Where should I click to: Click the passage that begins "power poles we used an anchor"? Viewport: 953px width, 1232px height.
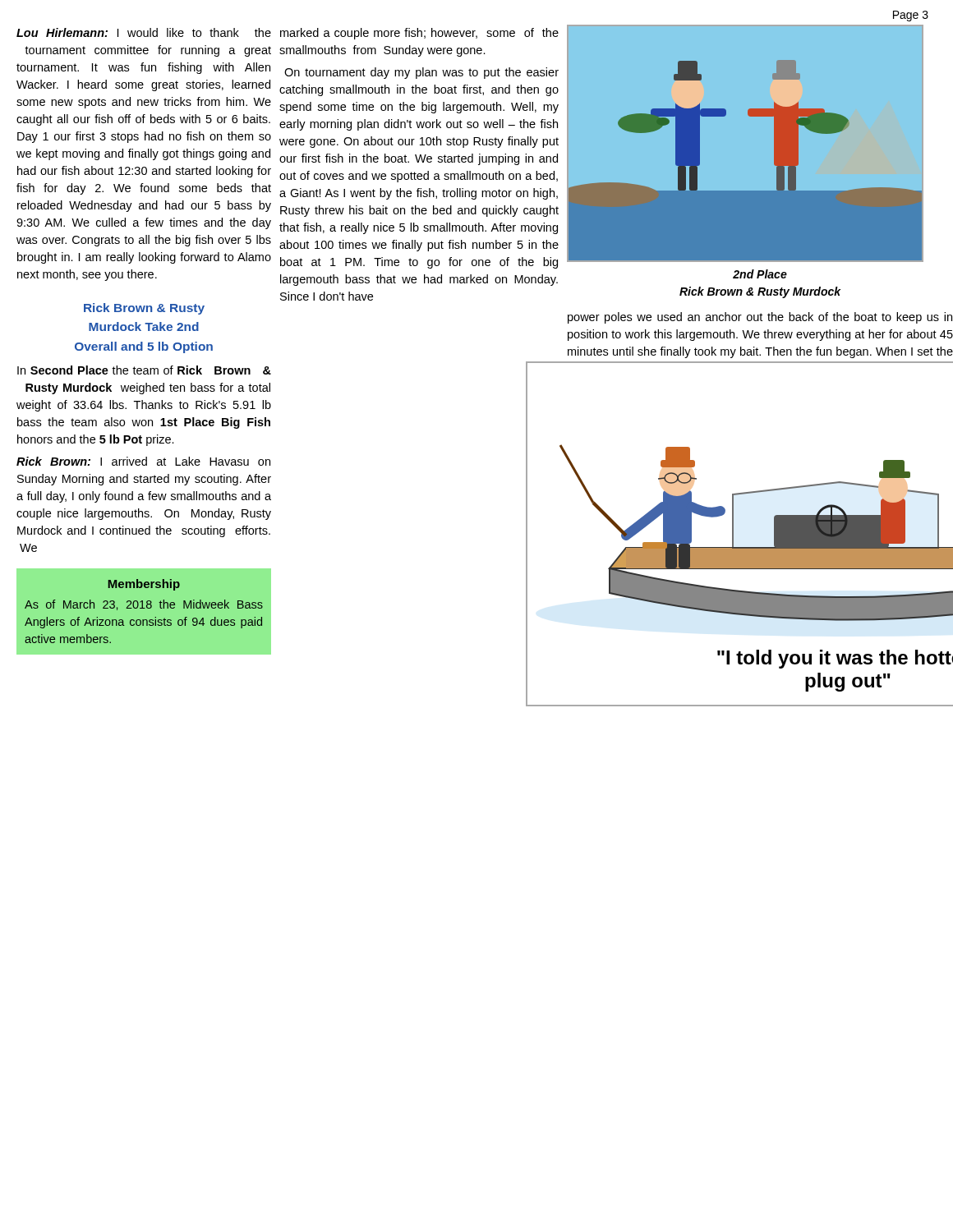[760, 343]
